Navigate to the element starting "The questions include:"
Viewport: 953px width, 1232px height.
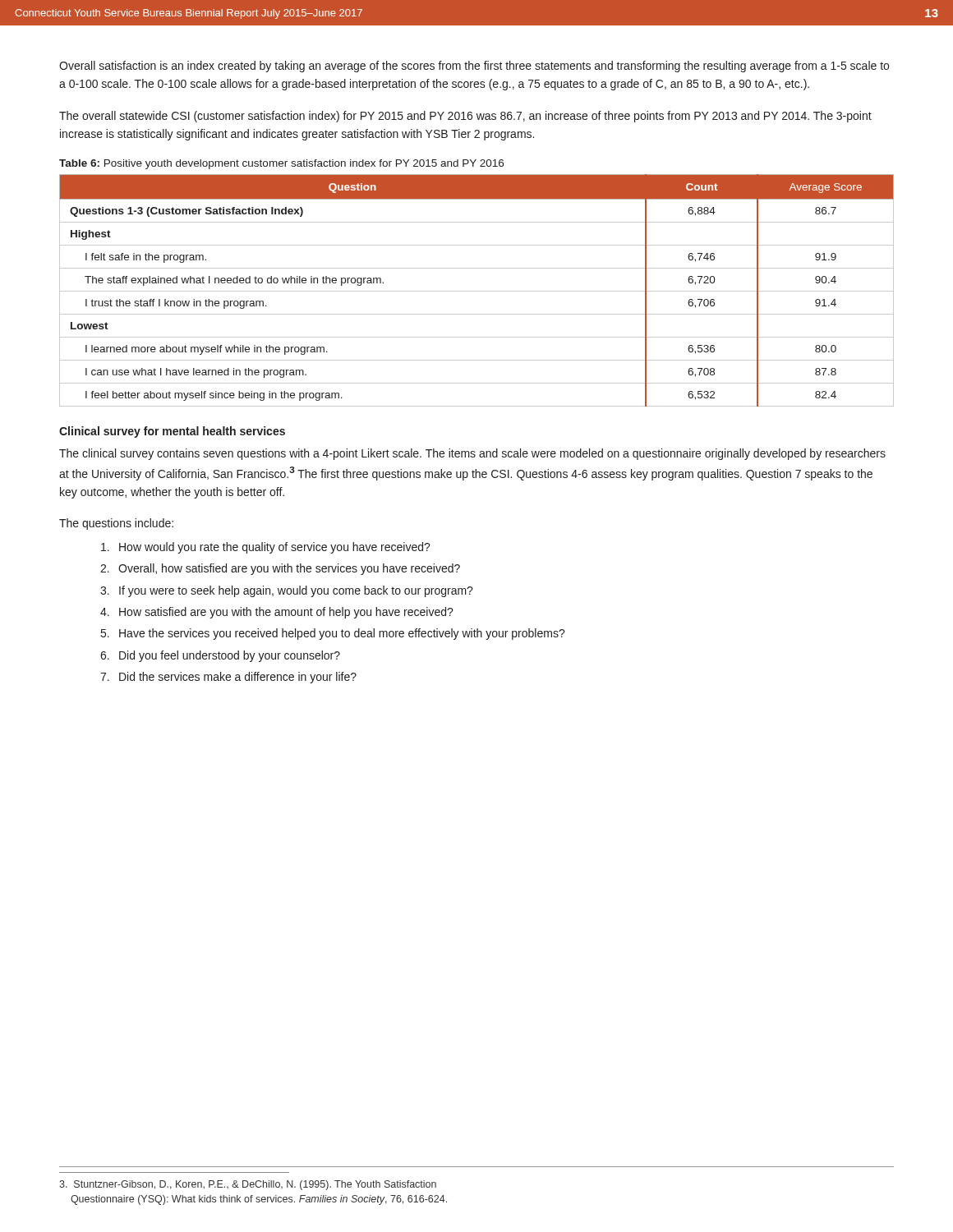pyautogui.click(x=117, y=524)
